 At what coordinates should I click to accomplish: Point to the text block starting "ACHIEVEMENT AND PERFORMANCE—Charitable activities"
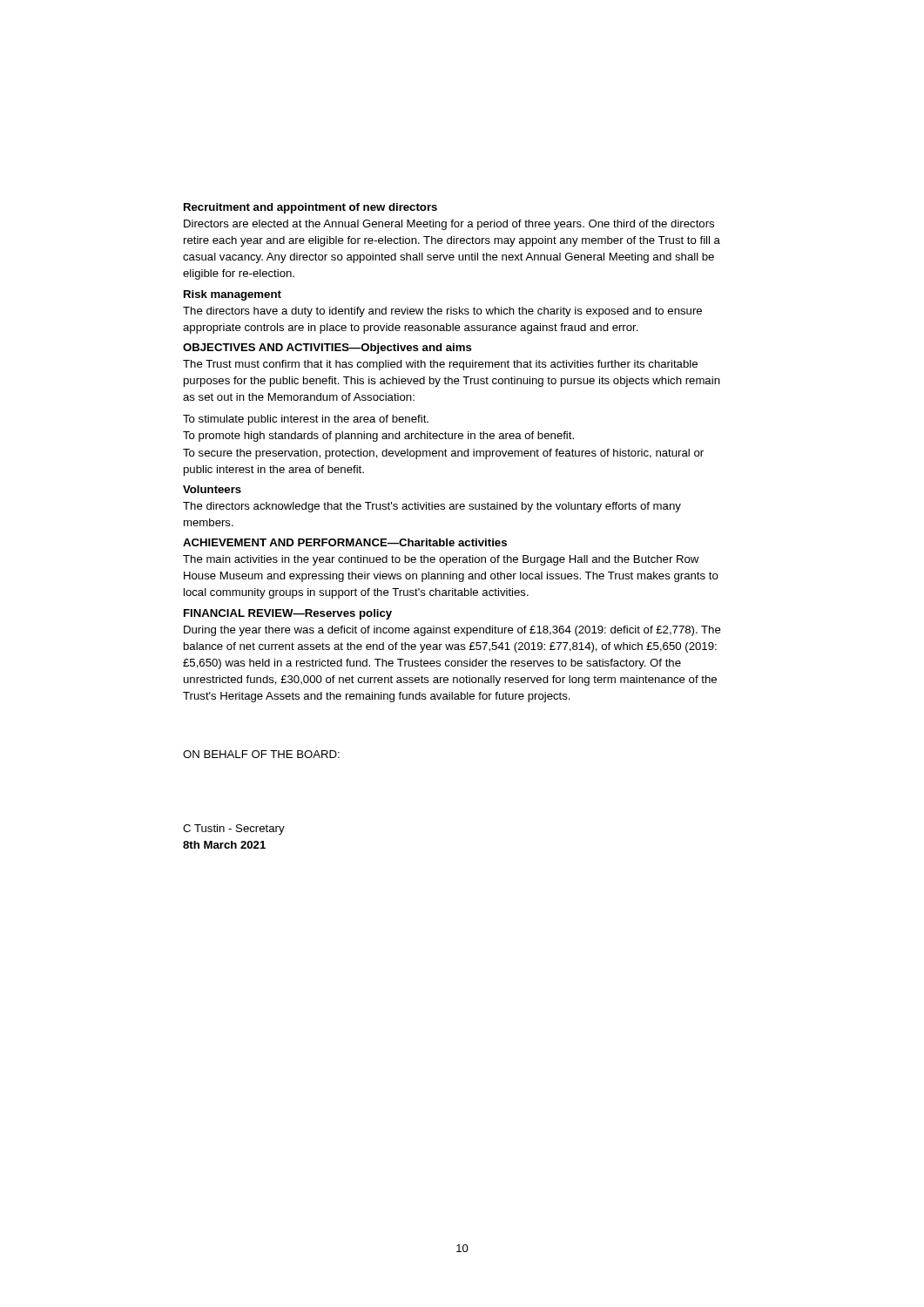click(x=345, y=543)
